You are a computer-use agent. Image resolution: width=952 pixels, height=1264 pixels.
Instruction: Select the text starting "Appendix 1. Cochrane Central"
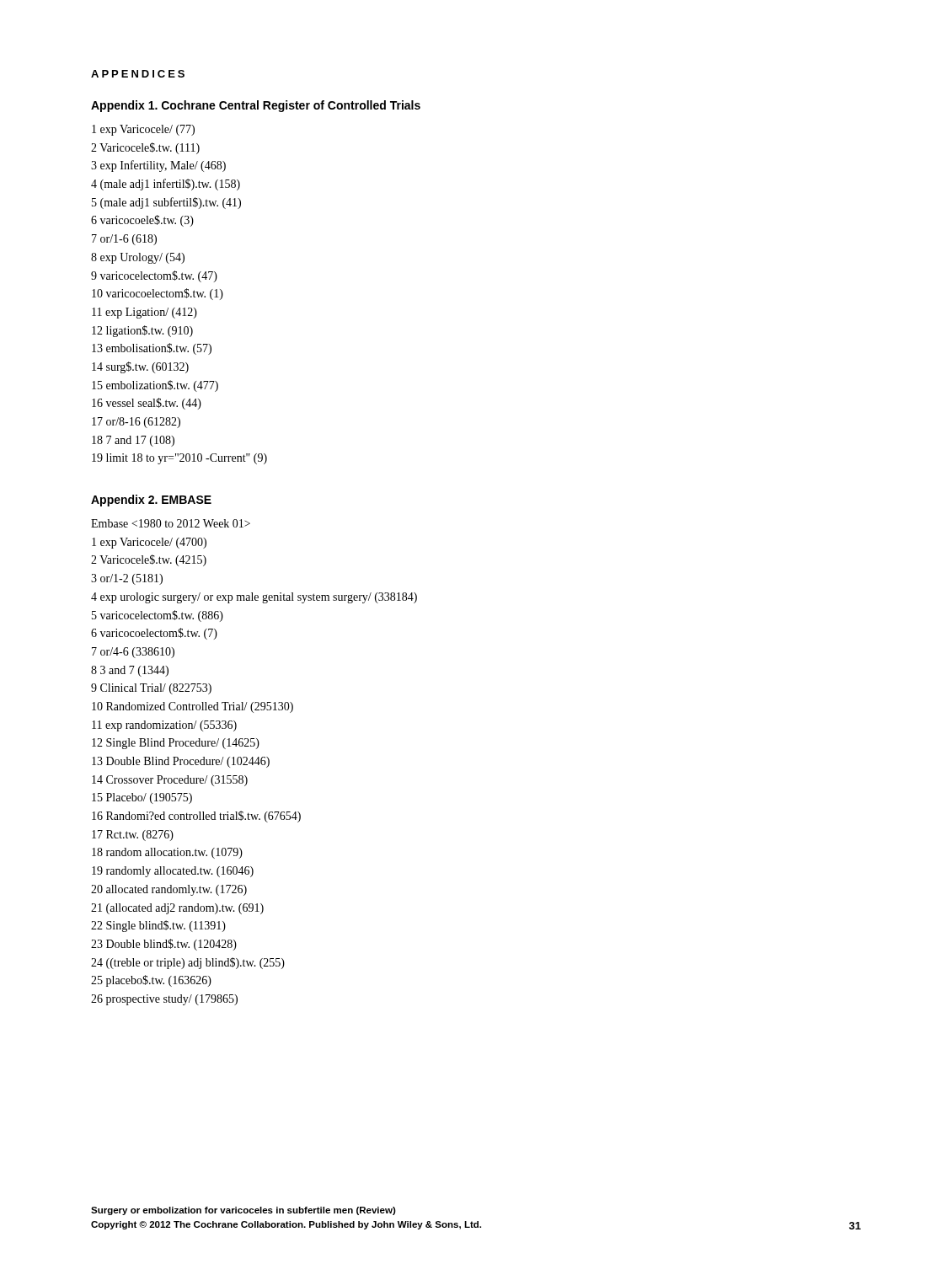(256, 105)
